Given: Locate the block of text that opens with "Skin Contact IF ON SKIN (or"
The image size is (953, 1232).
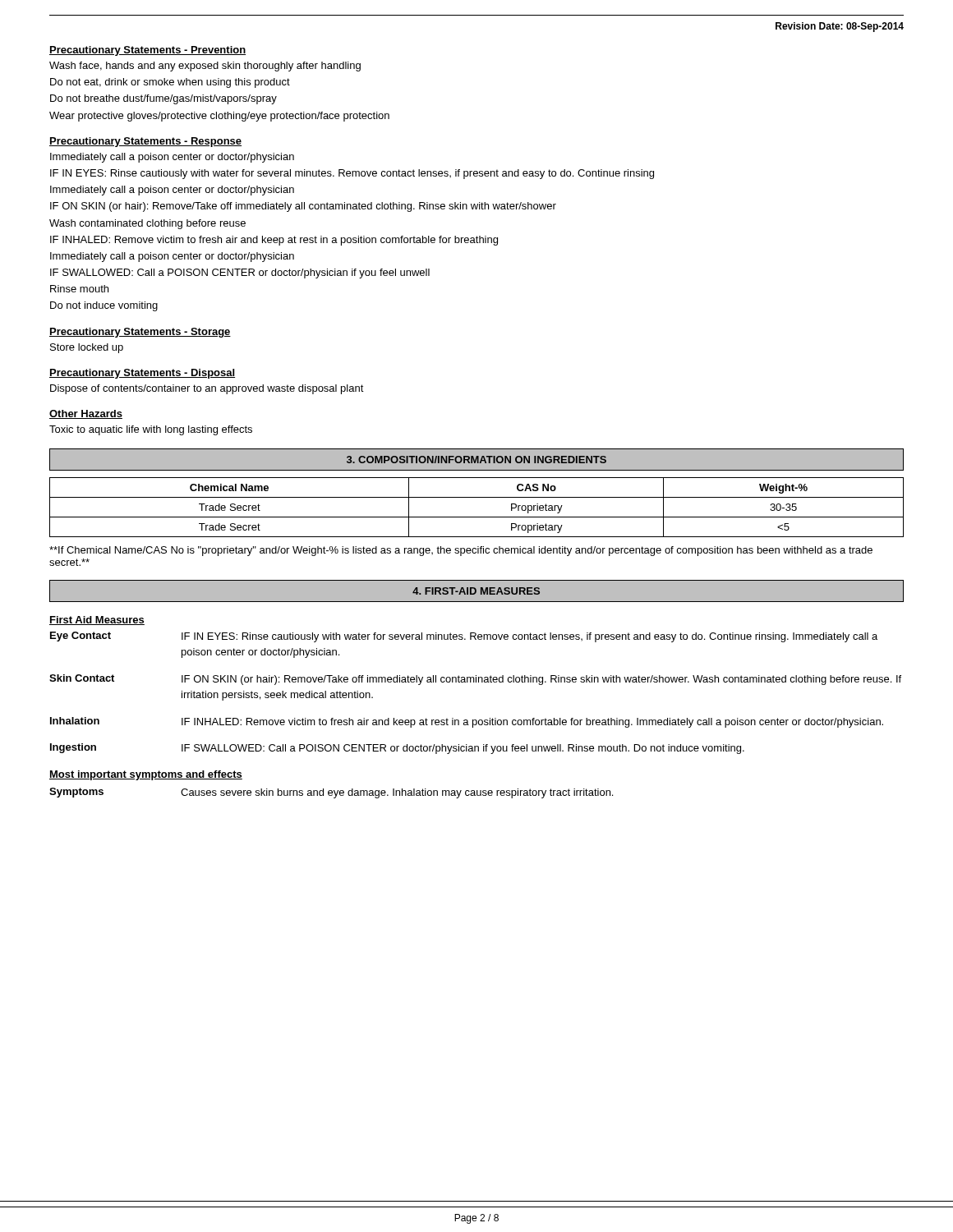Looking at the screenshot, I should 476,687.
